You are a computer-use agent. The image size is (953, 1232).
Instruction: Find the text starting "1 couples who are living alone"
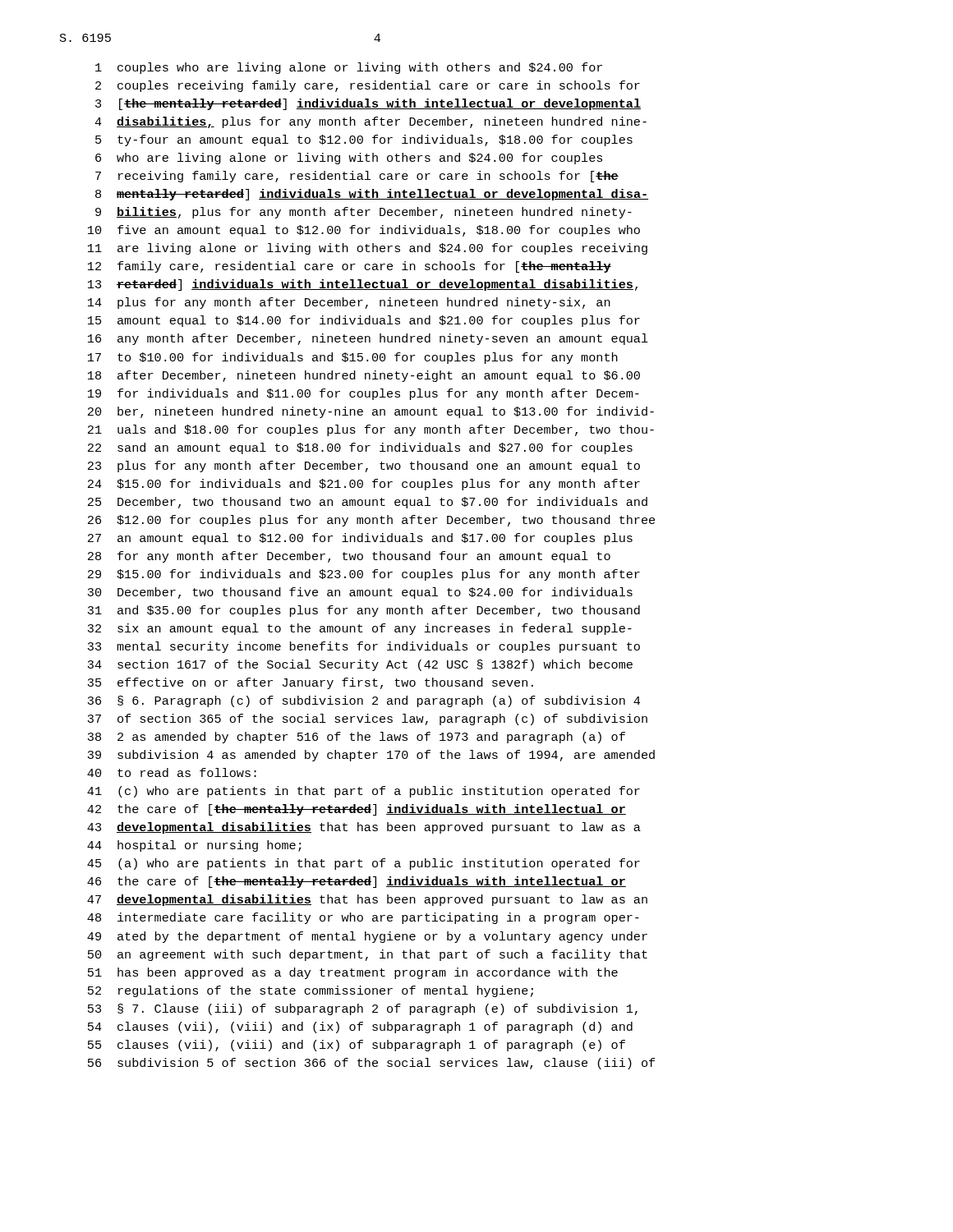coord(490,566)
